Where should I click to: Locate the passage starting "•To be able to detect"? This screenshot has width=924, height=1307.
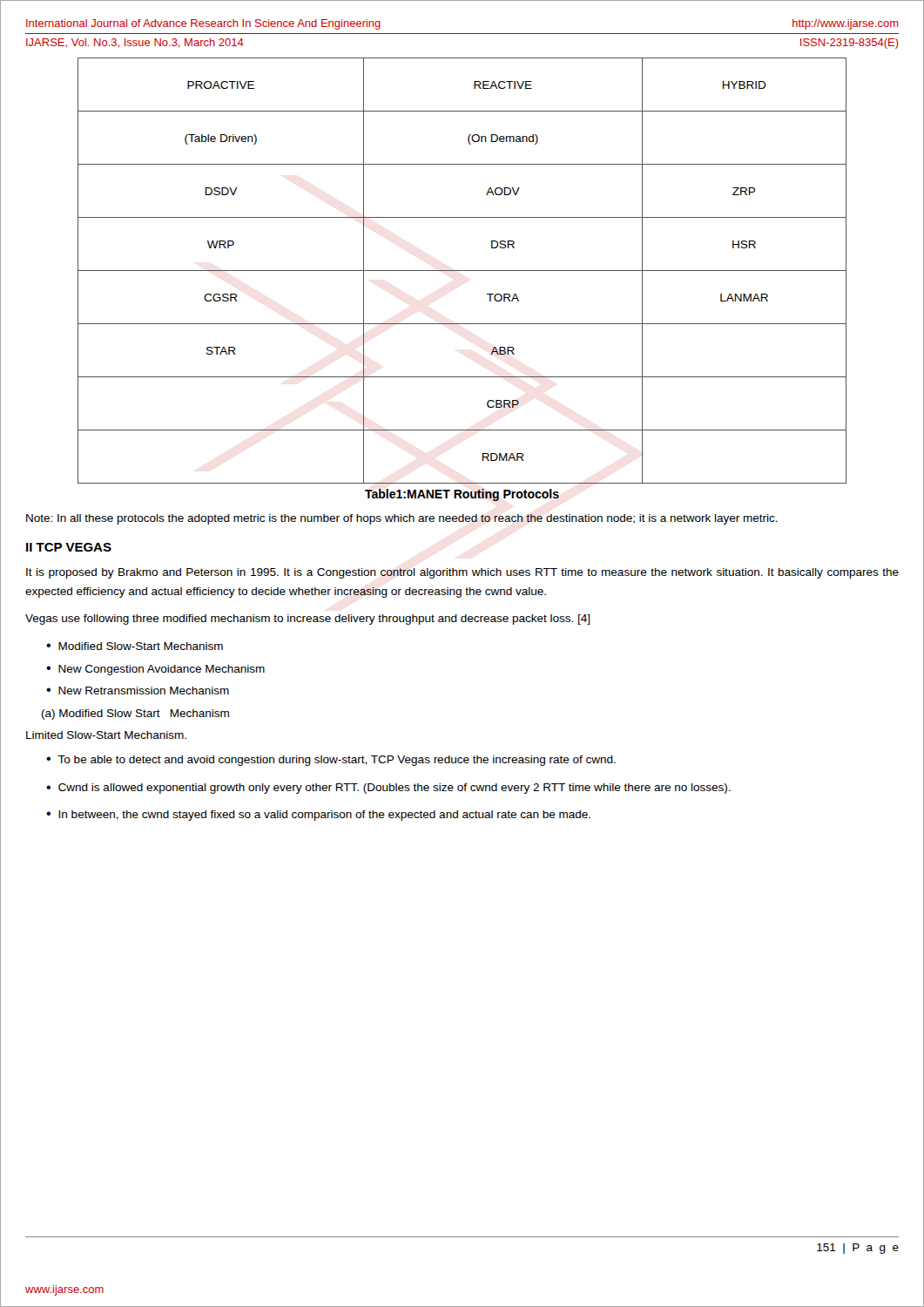[x=331, y=760]
